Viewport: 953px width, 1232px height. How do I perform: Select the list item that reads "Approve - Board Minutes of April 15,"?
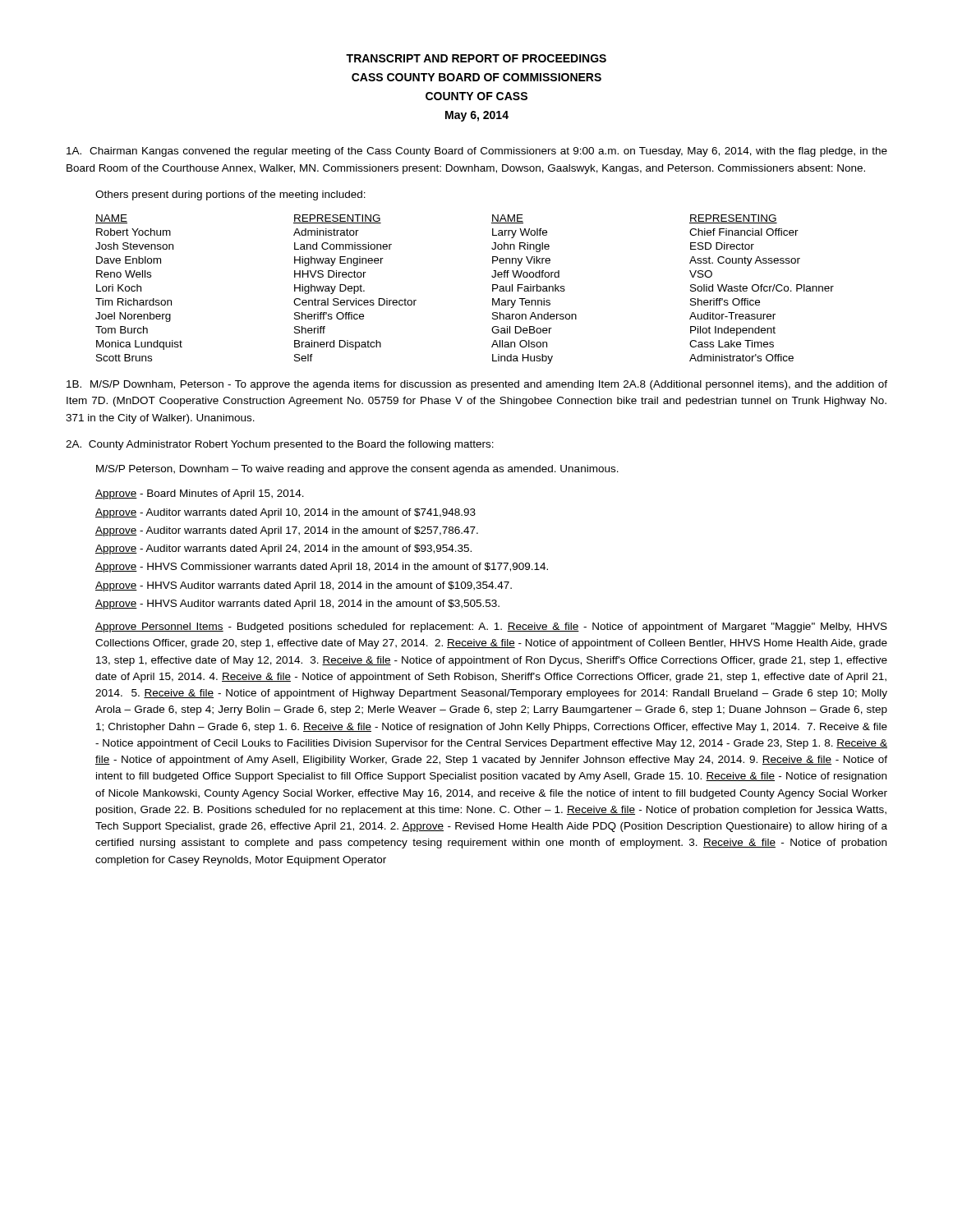coord(200,494)
